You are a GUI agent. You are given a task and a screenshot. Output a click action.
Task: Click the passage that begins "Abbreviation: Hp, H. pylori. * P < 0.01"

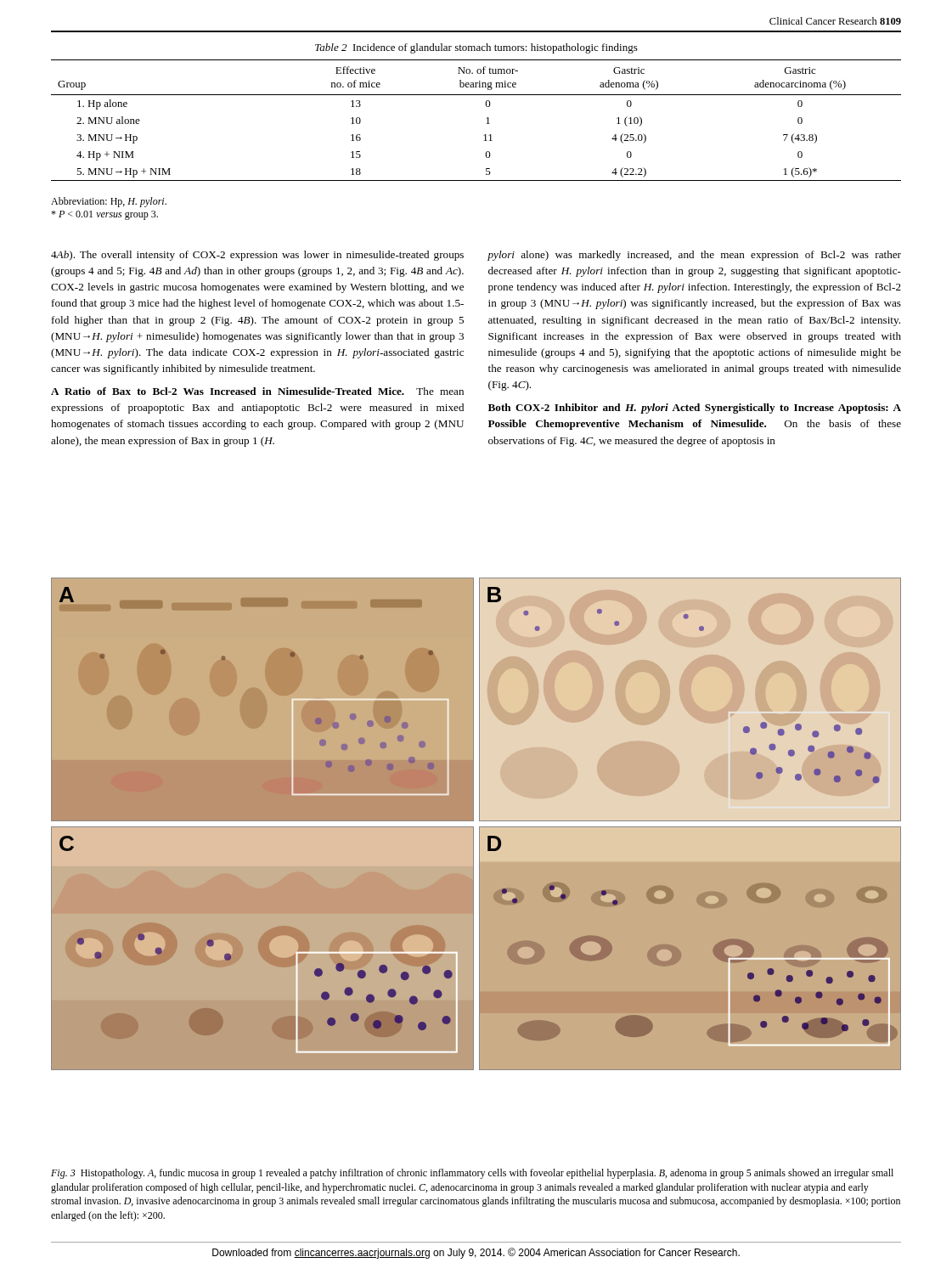[109, 208]
